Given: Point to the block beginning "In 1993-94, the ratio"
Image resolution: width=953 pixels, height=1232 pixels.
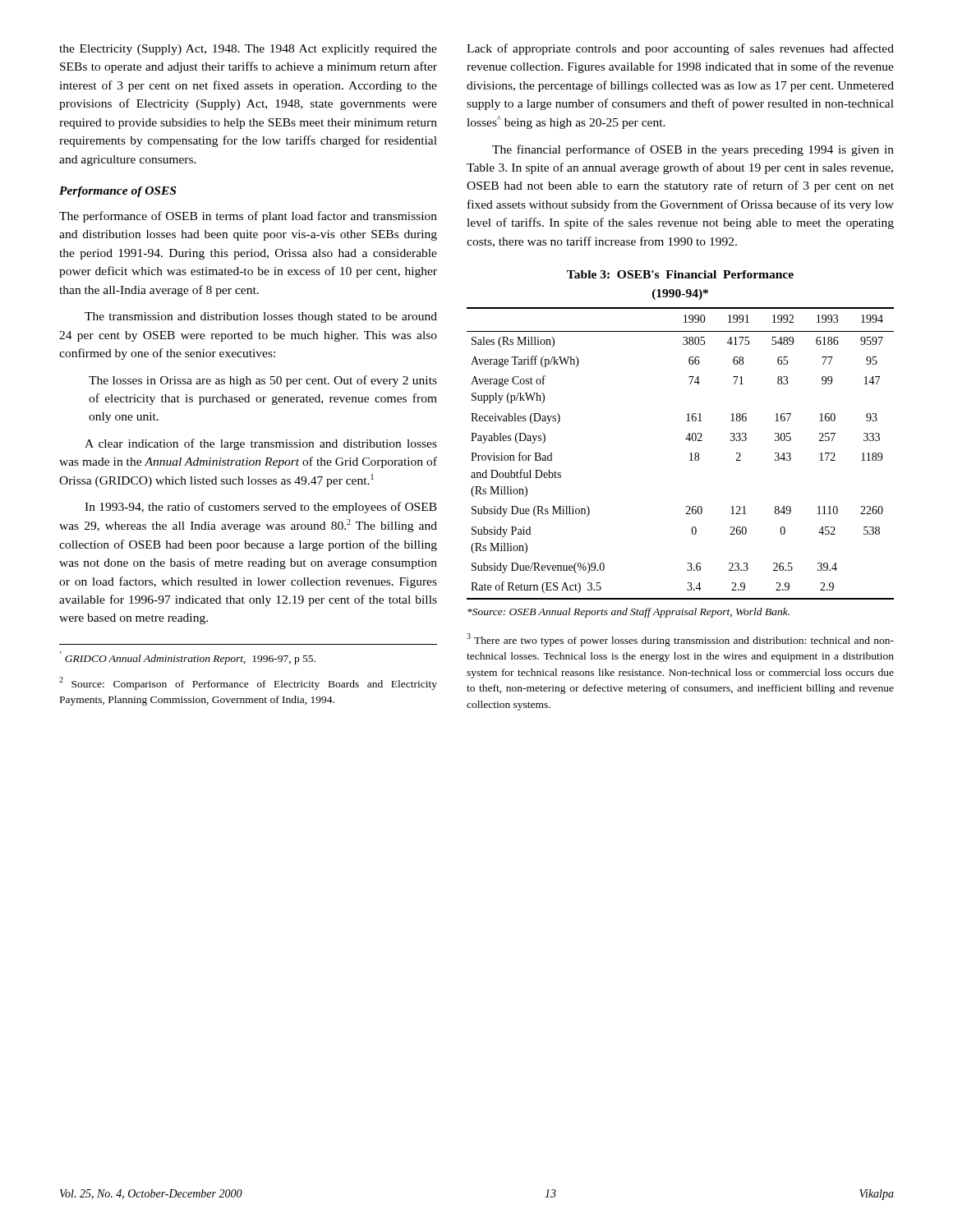Looking at the screenshot, I should pyautogui.click(x=248, y=563).
